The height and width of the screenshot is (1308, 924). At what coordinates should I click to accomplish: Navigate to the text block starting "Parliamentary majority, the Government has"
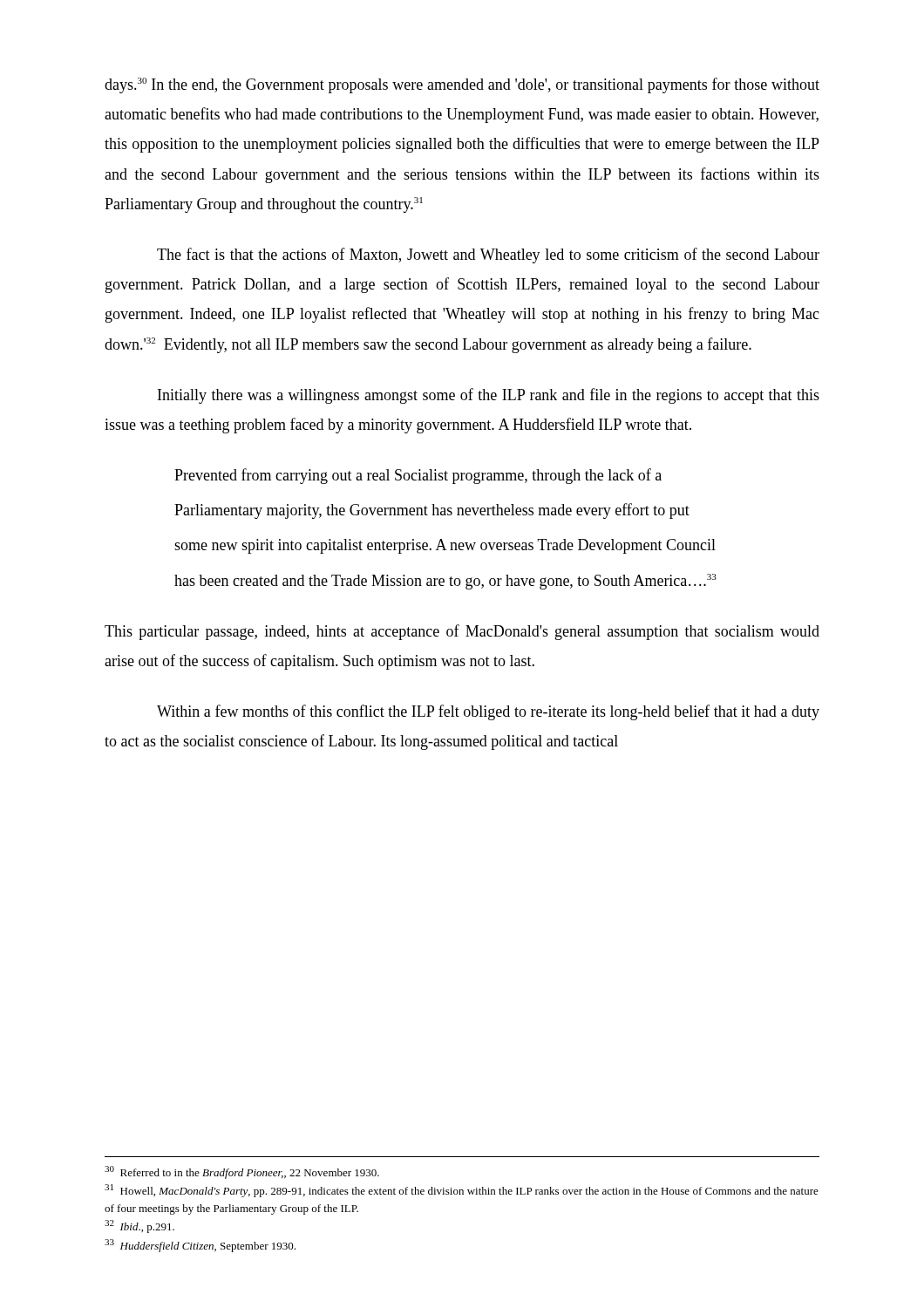[432, 510]
